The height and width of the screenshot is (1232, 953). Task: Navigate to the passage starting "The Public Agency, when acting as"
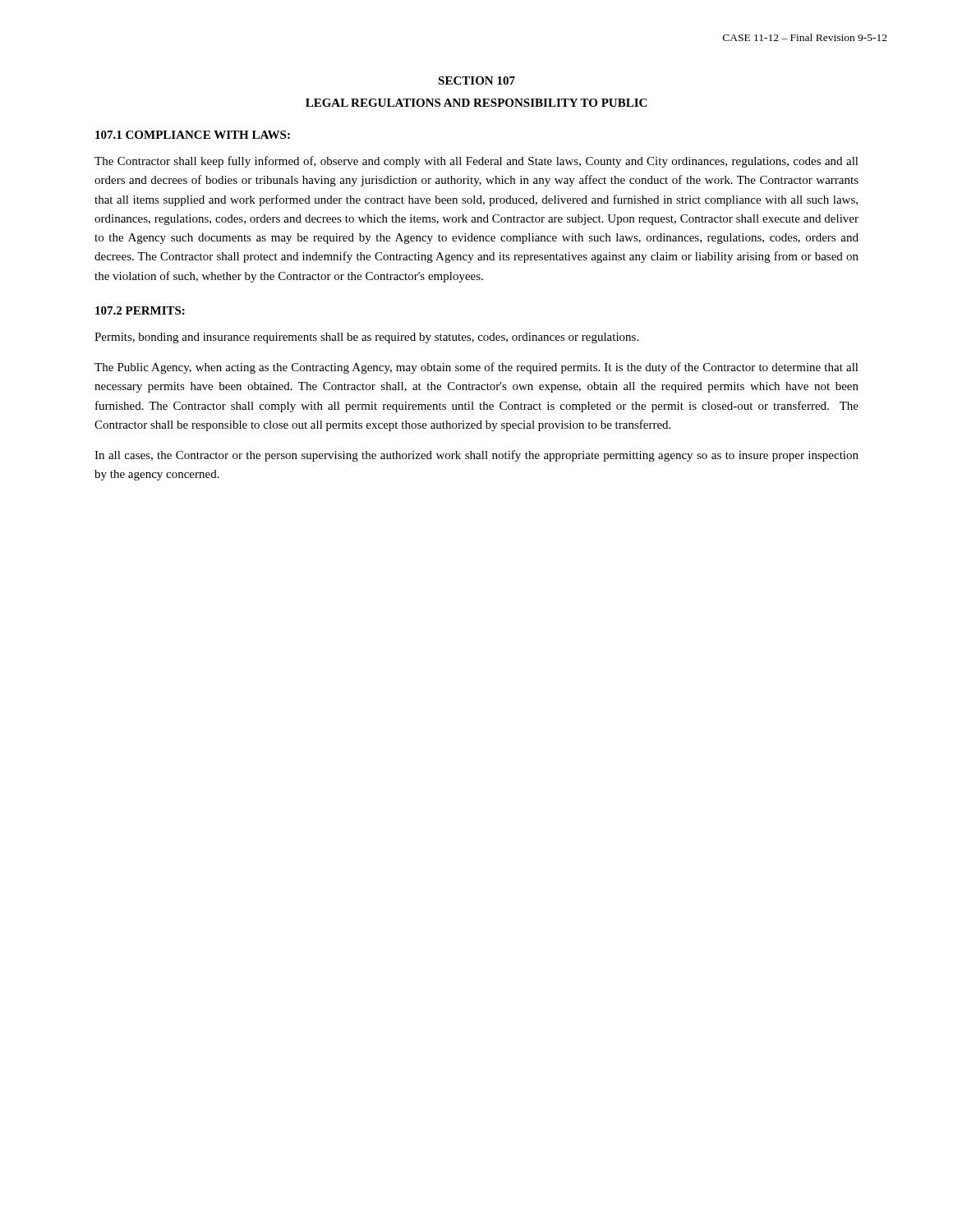click(476, 396)
